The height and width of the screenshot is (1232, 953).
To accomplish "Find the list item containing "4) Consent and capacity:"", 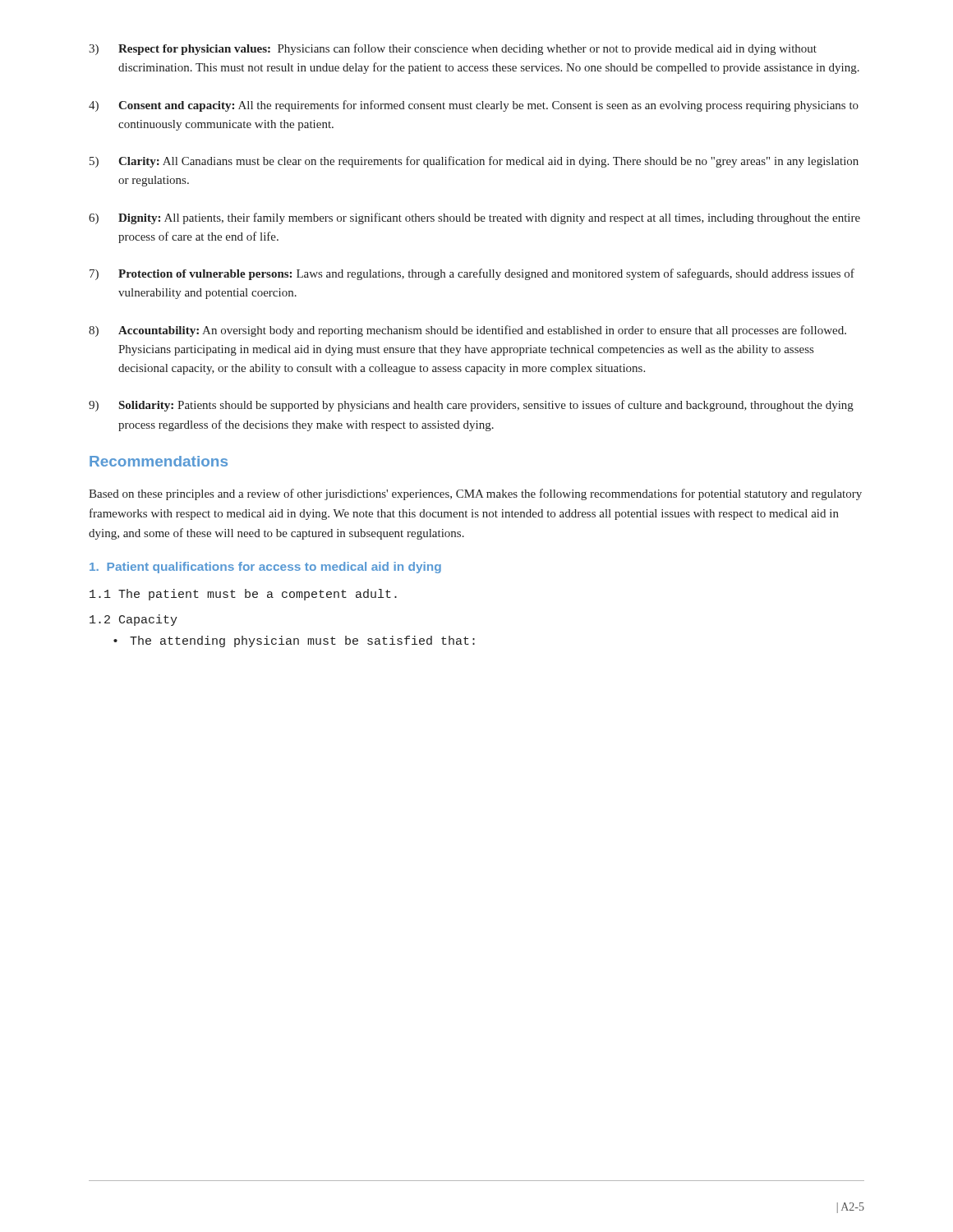I will pyautogui.click(x=476, y=115).
